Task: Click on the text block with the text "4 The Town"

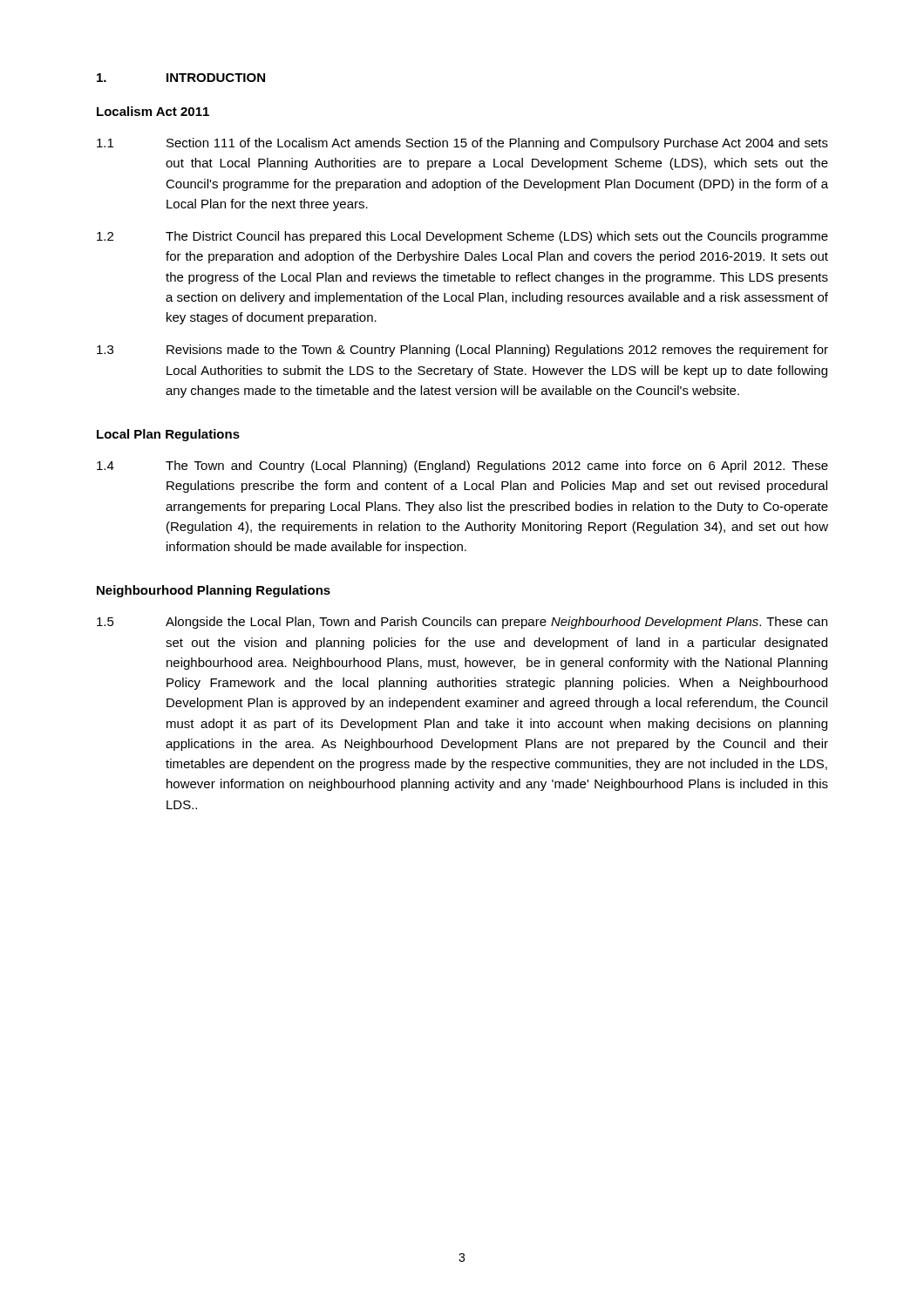Action: coord(462,506)
